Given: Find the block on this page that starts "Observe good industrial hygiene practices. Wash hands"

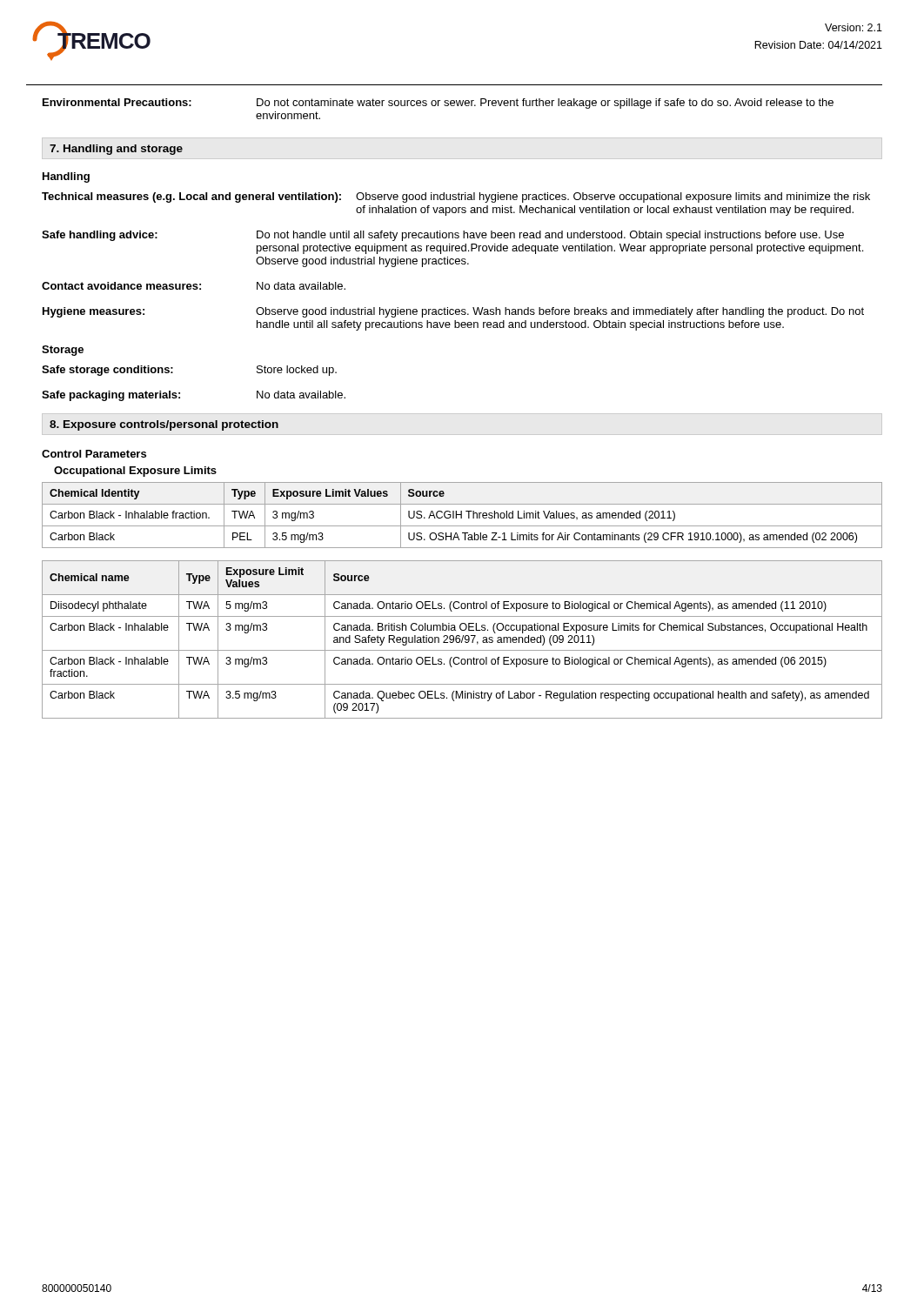Looking at the screenshot, I should pyautogui.click(x=560, y=318).
